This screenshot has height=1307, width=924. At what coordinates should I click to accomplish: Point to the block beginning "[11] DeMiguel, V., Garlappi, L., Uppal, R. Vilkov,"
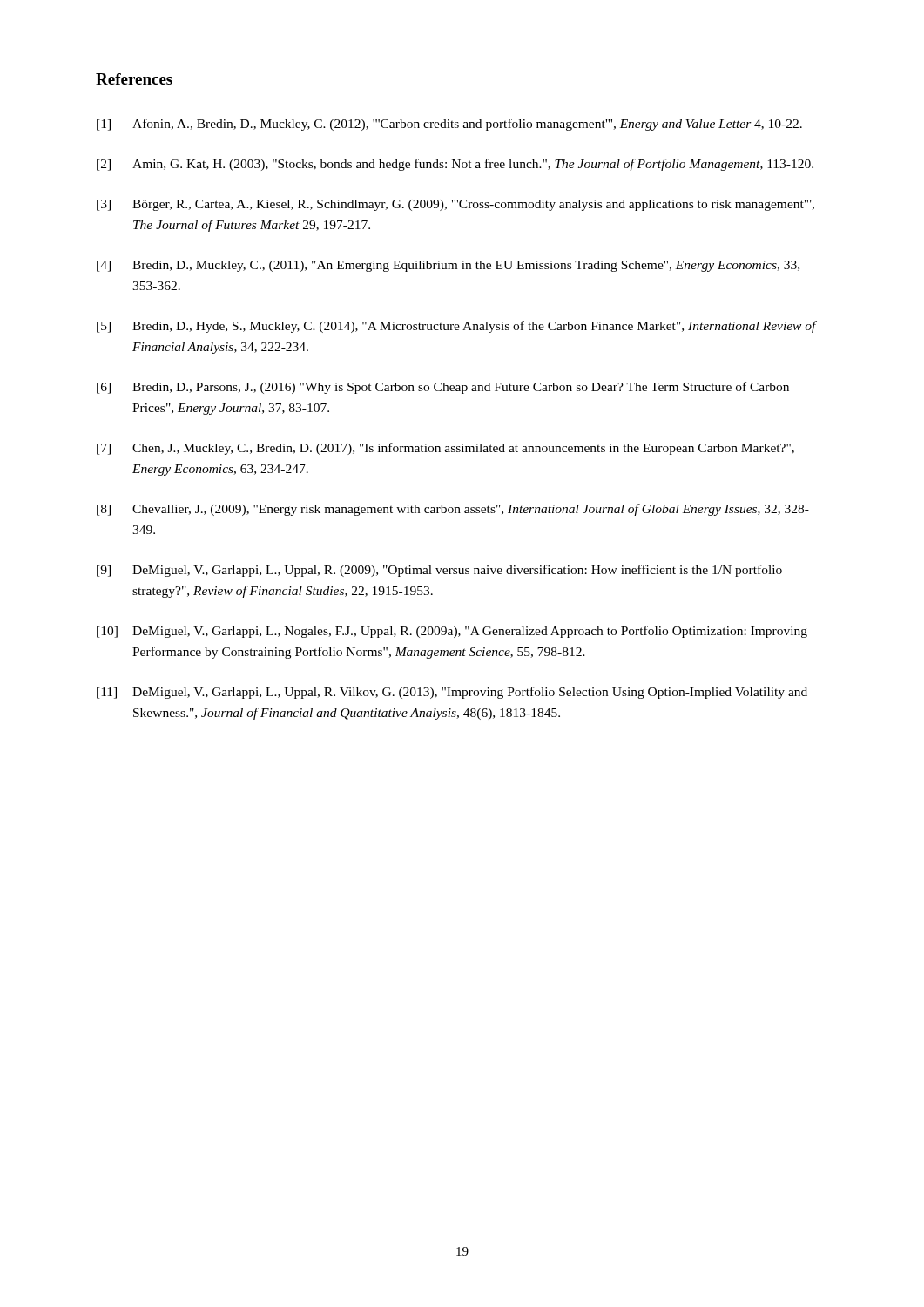tap(462, 703)
